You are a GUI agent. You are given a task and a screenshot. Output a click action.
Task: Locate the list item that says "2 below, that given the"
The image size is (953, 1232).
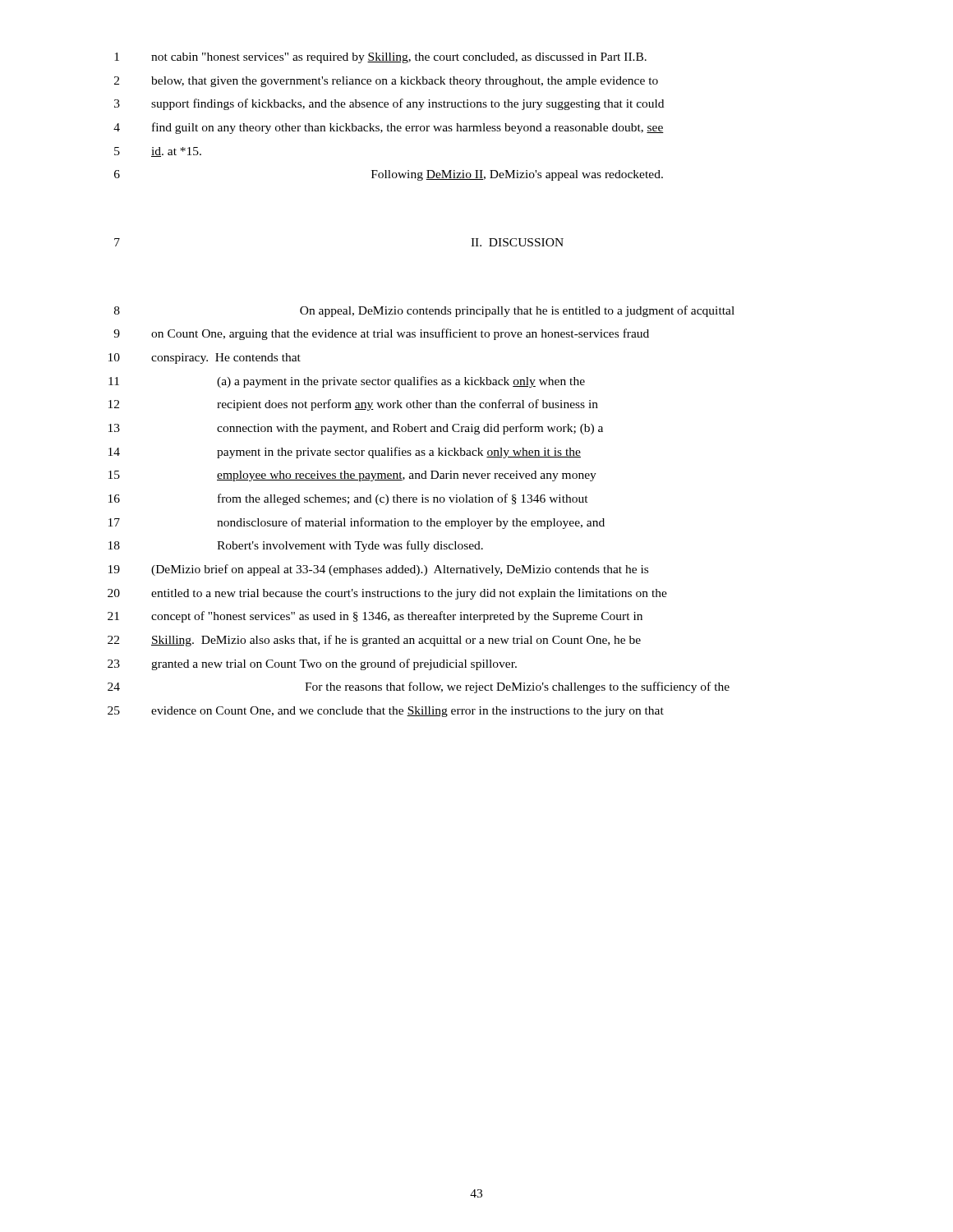coord(486,81)
